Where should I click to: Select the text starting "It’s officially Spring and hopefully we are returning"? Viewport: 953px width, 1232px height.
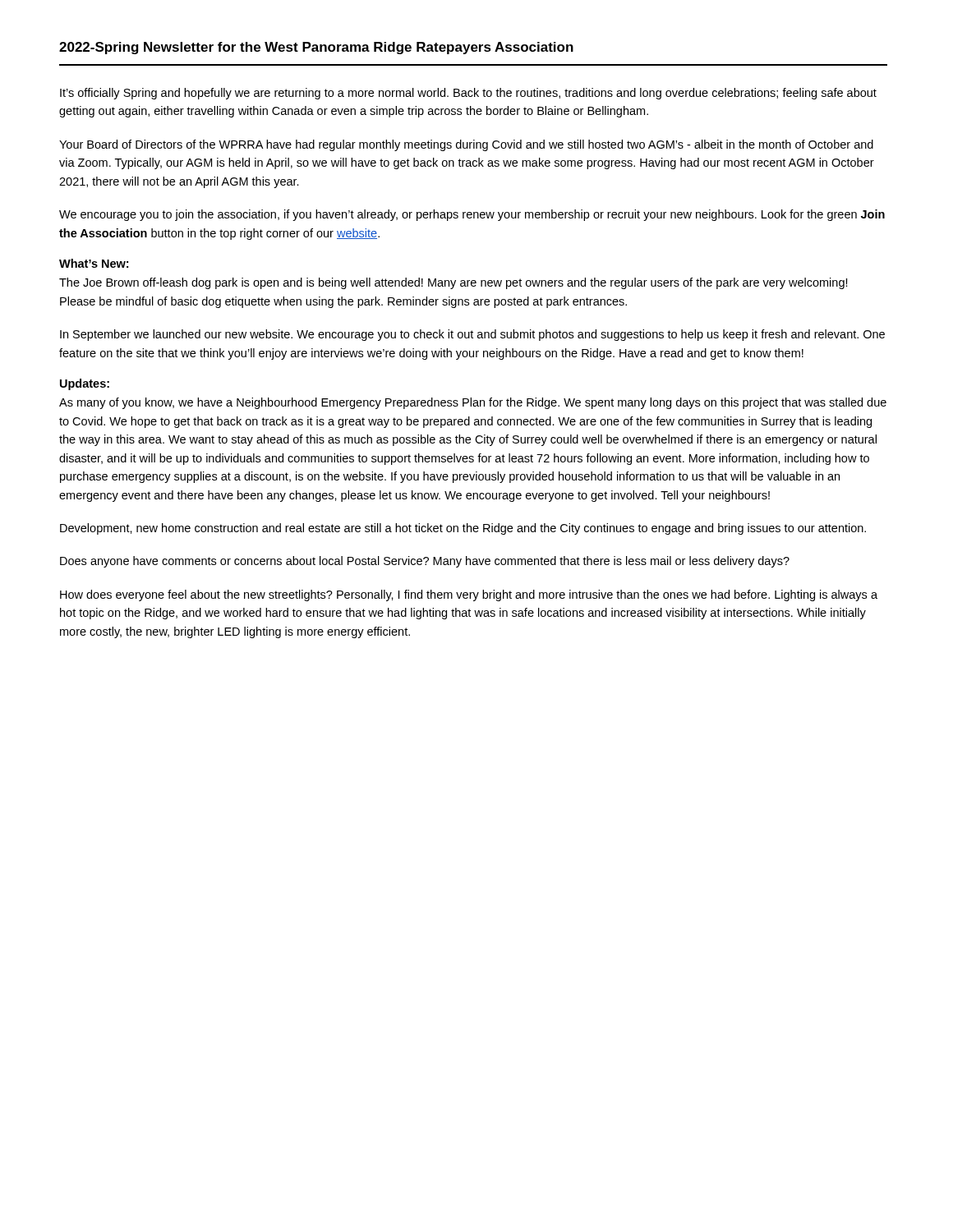click(468, 102)
